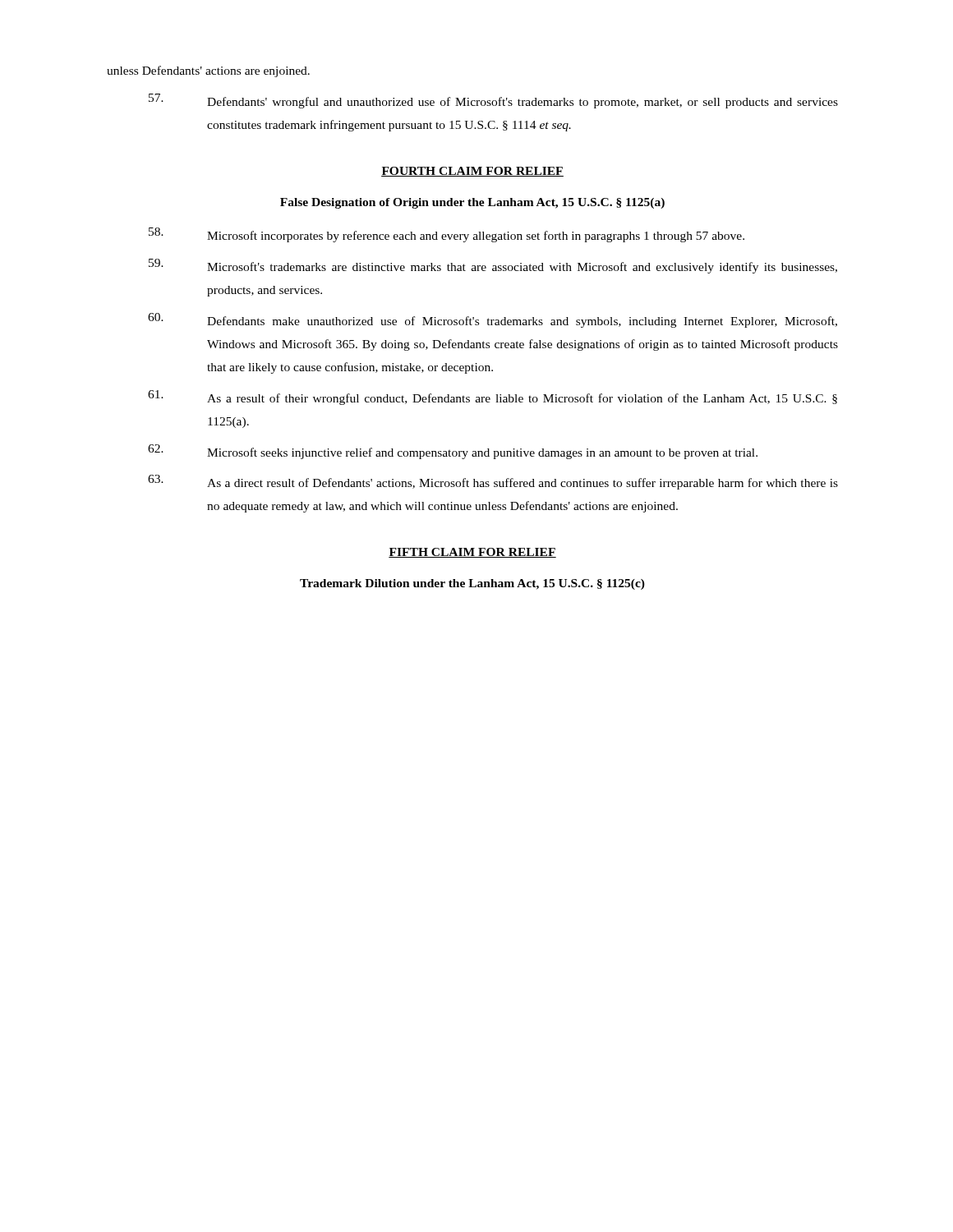This screenshot has width=953, height=1232.
Task: Click on the text block starting "Trademark Dilution under the Lanham Act, 15"
Action: (x=472, y=583)
